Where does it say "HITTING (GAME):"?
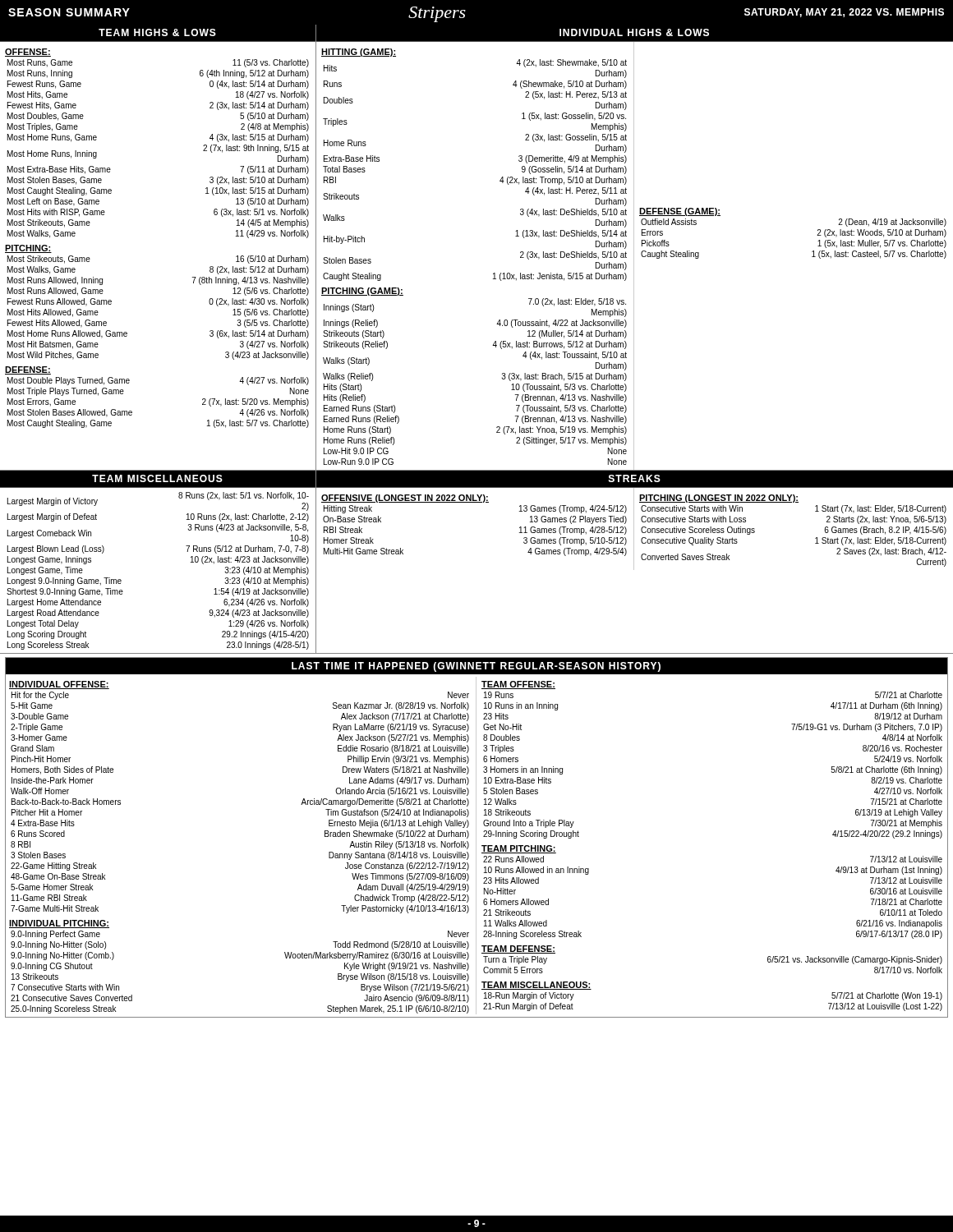953x1232 pixels. tap(359, 52)
